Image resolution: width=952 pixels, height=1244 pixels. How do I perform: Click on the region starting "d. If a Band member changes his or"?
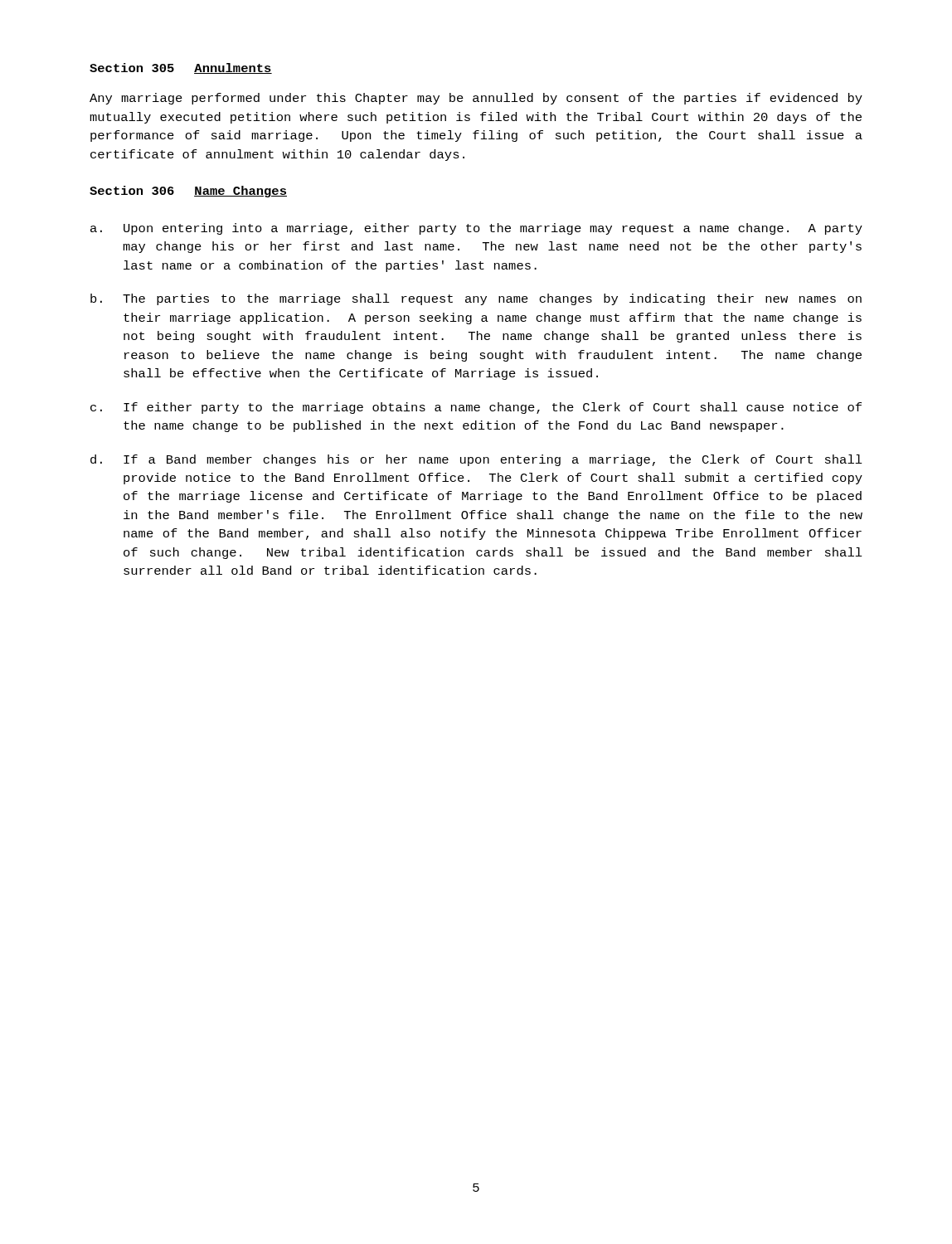tap(476, 516)
